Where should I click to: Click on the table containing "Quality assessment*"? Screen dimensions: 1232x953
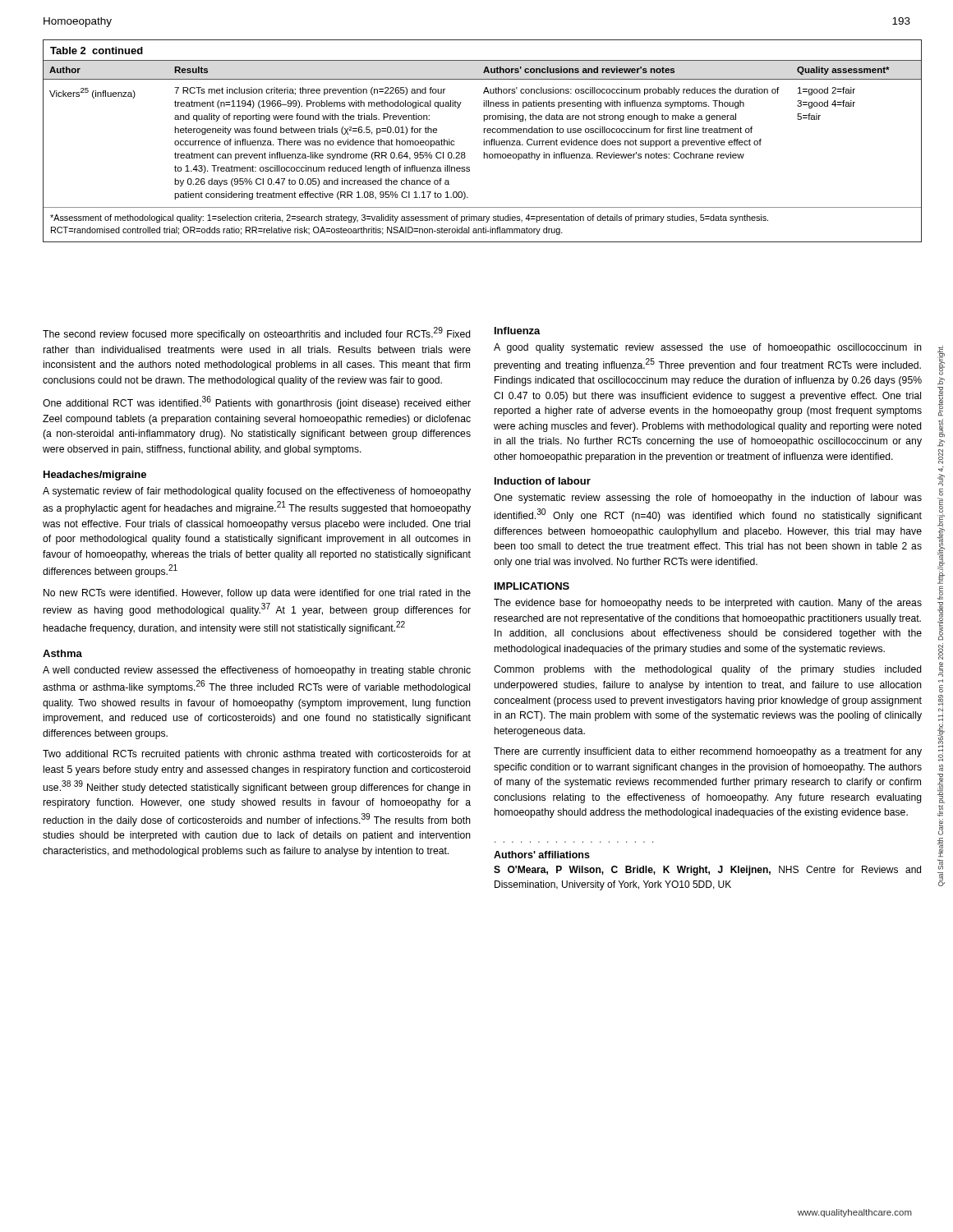pos(482,141)
